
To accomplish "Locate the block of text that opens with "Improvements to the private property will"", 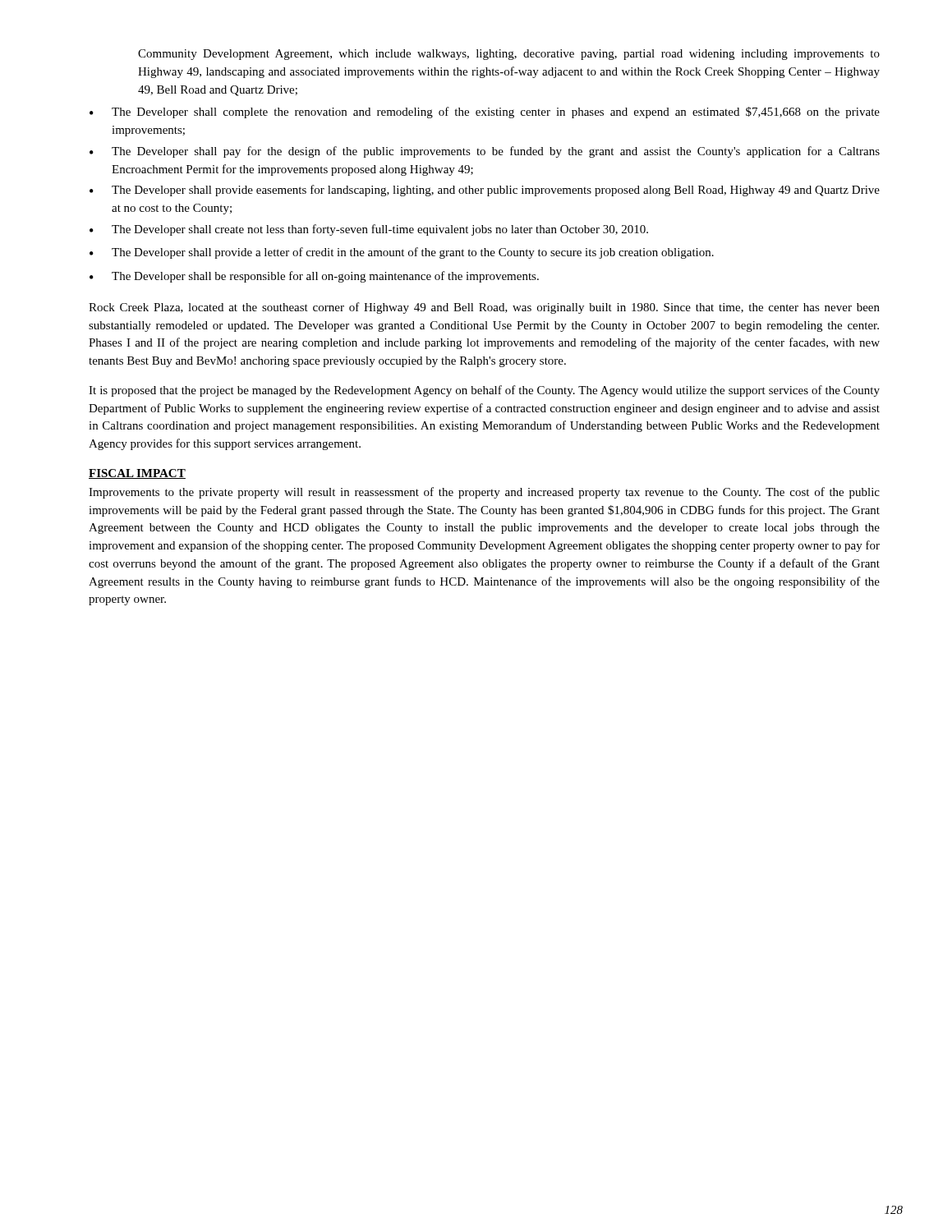I will 484,545.
